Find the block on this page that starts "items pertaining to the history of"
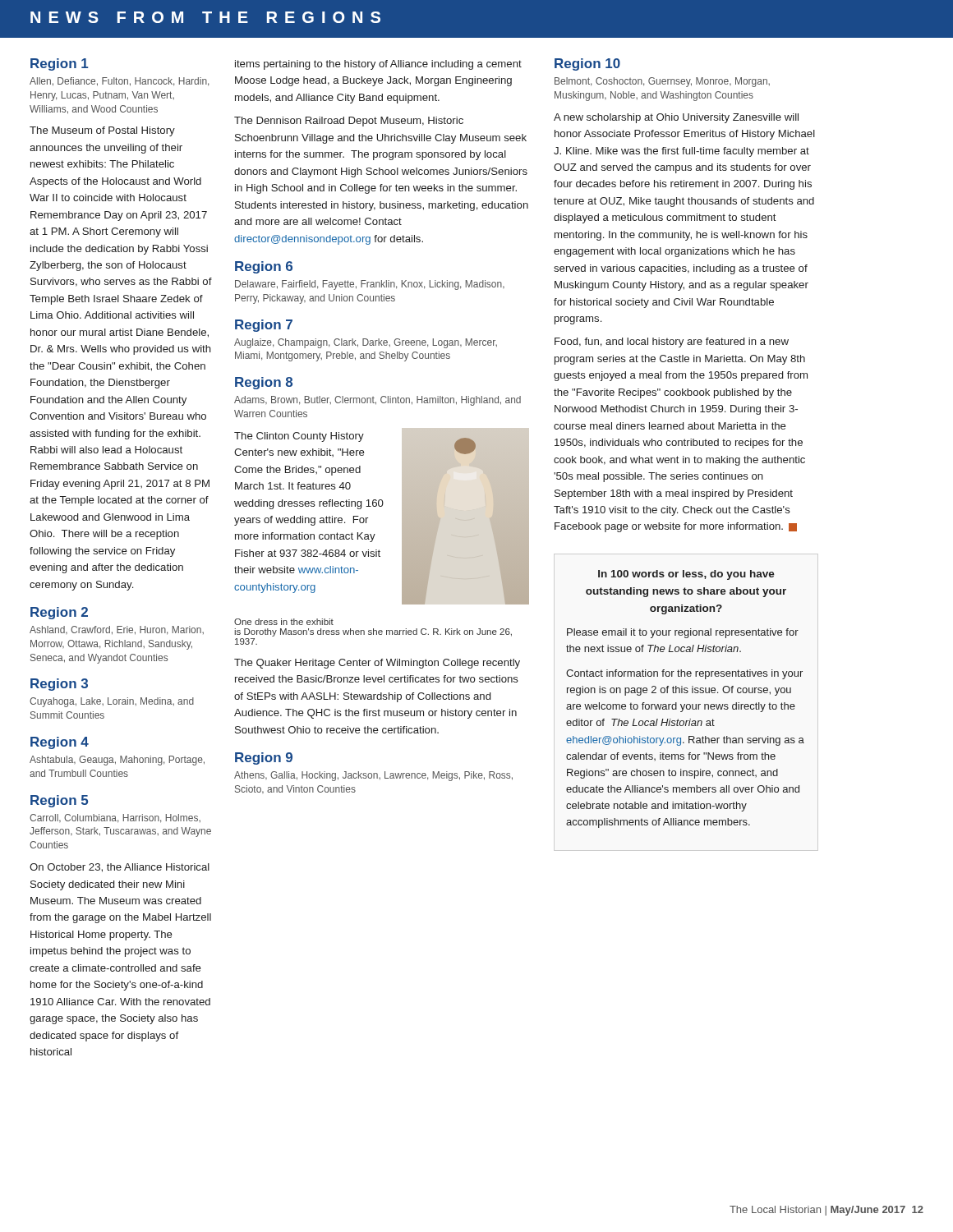This screenshot has height=1232, width=953. (x=378, y=80)
